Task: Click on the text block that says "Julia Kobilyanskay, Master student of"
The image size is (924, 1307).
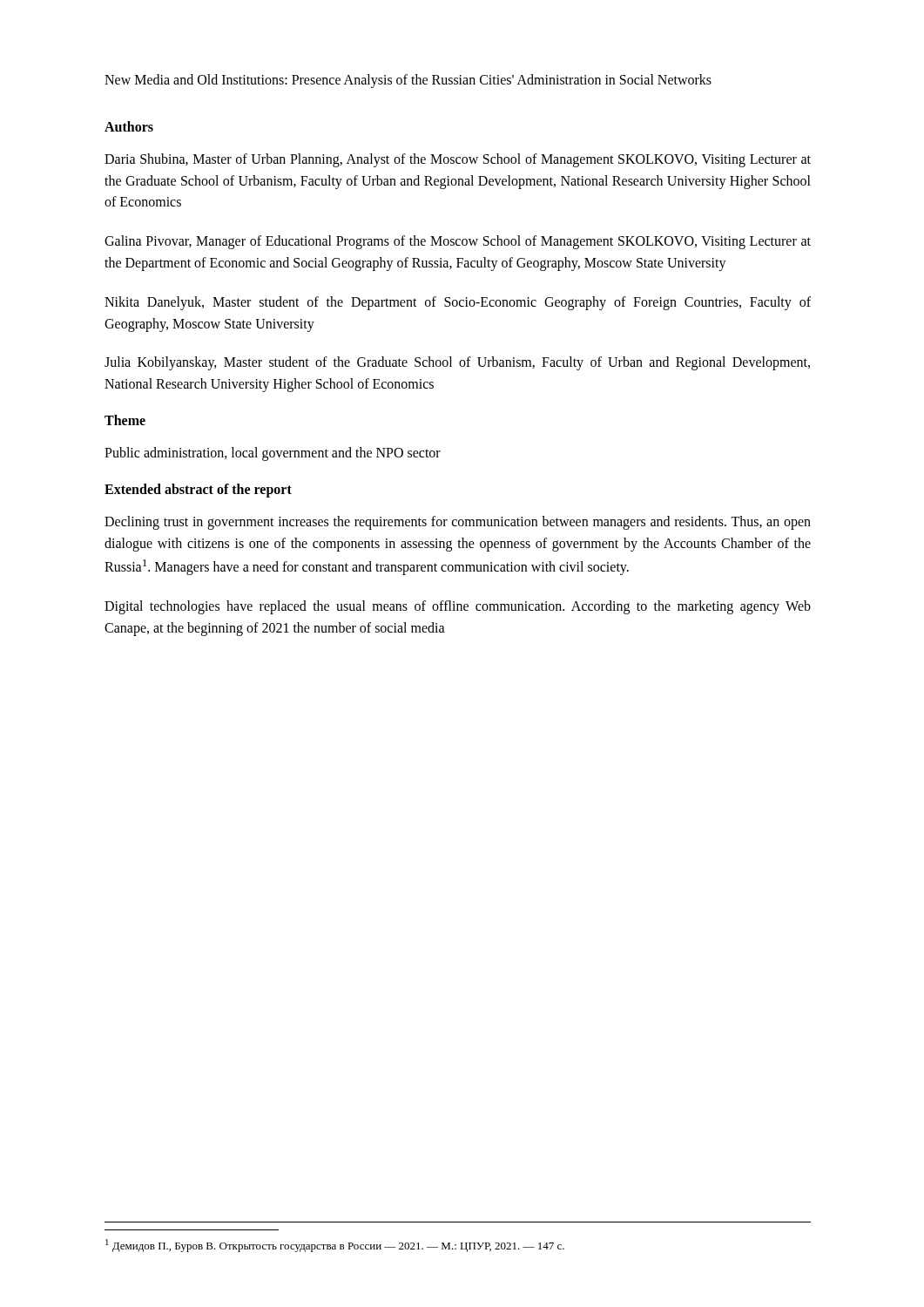Action: (458, 373)
